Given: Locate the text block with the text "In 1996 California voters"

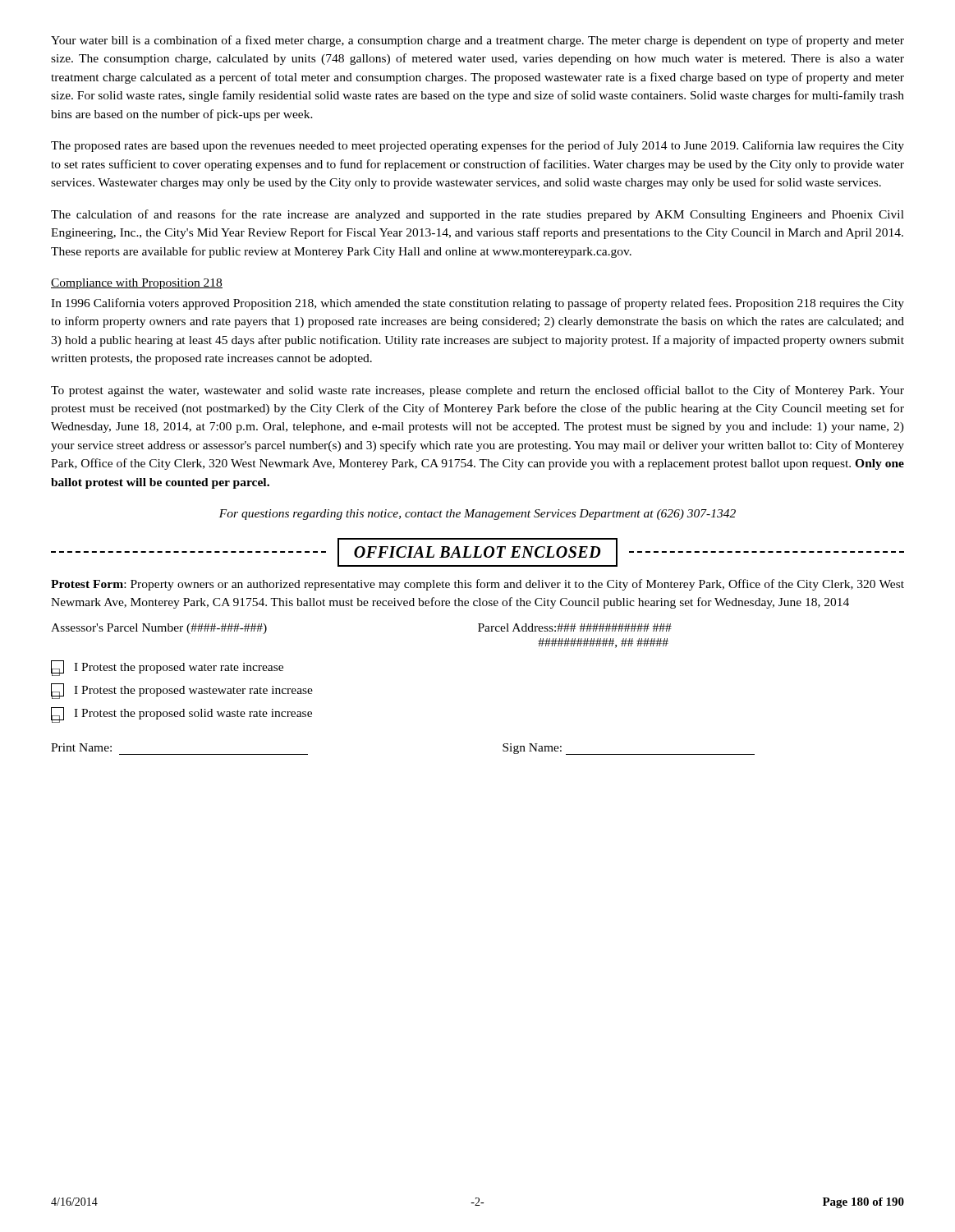Looking at the screenshot, I should [x=478, y=331].
